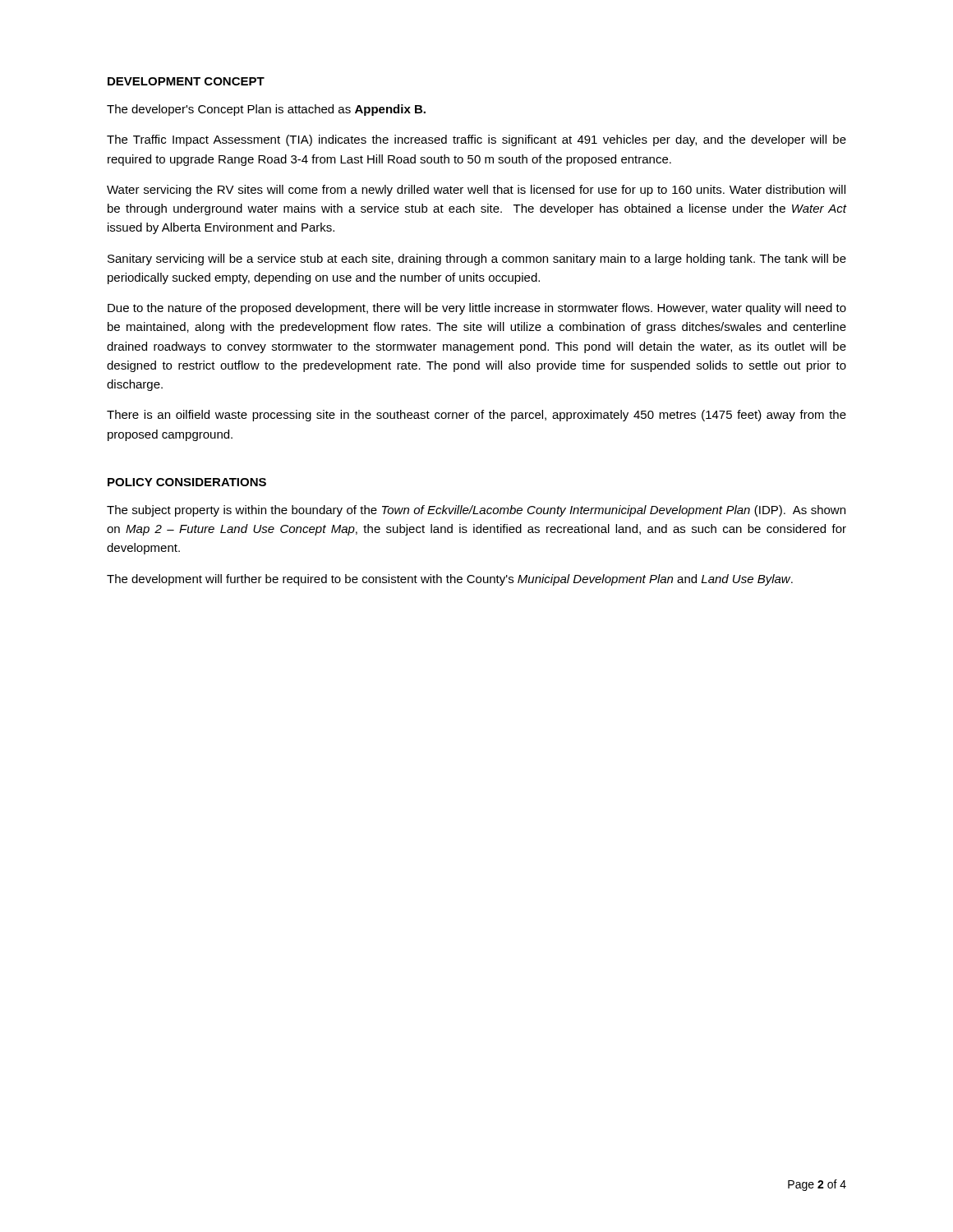Locate the text block that says "The Traffic Impact Assessment (TIA) indicates the"
The width and height of the screenshot is (953, 1232).
(476, 149)
